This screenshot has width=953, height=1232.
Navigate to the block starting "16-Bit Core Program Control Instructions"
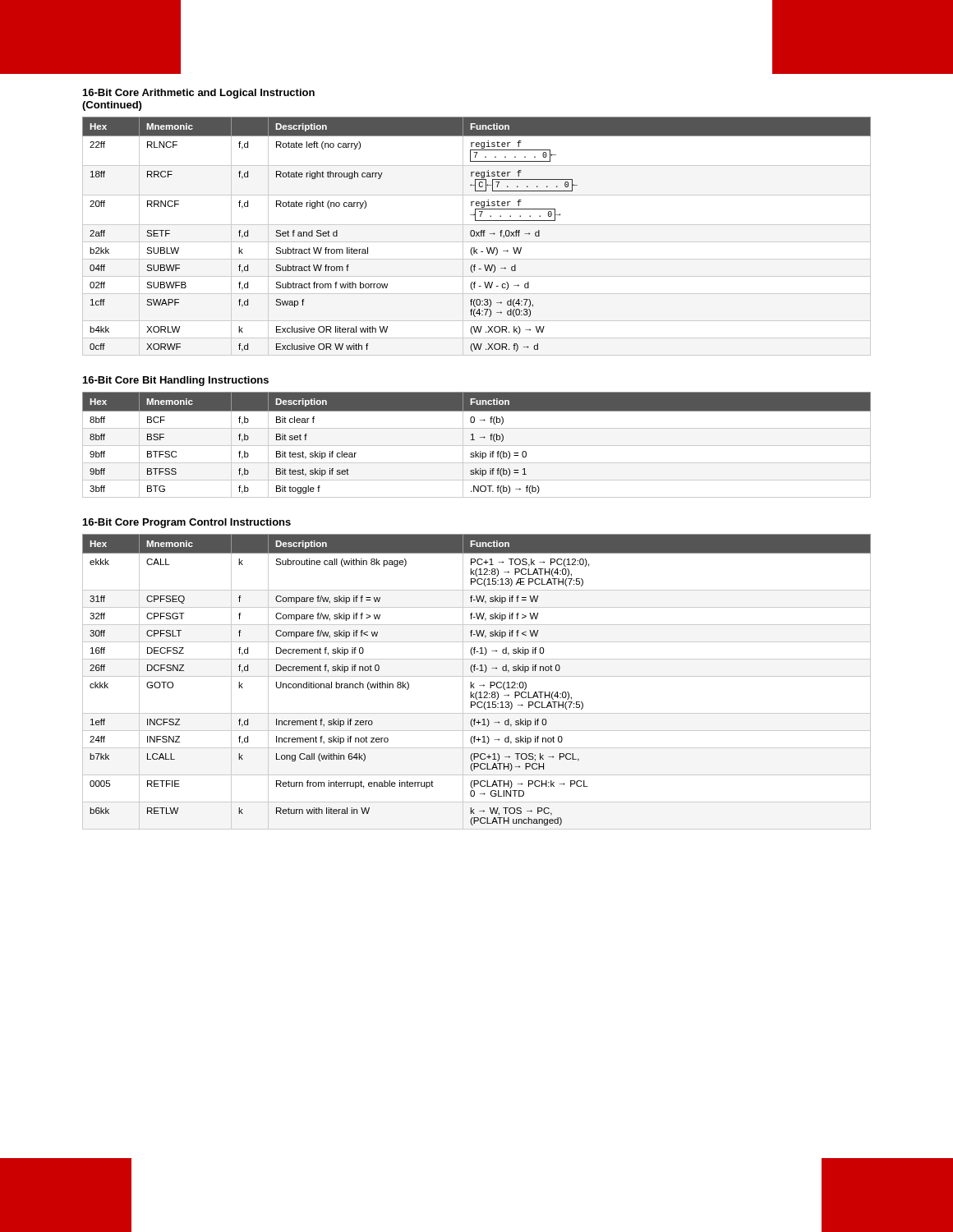coord(187,522)
